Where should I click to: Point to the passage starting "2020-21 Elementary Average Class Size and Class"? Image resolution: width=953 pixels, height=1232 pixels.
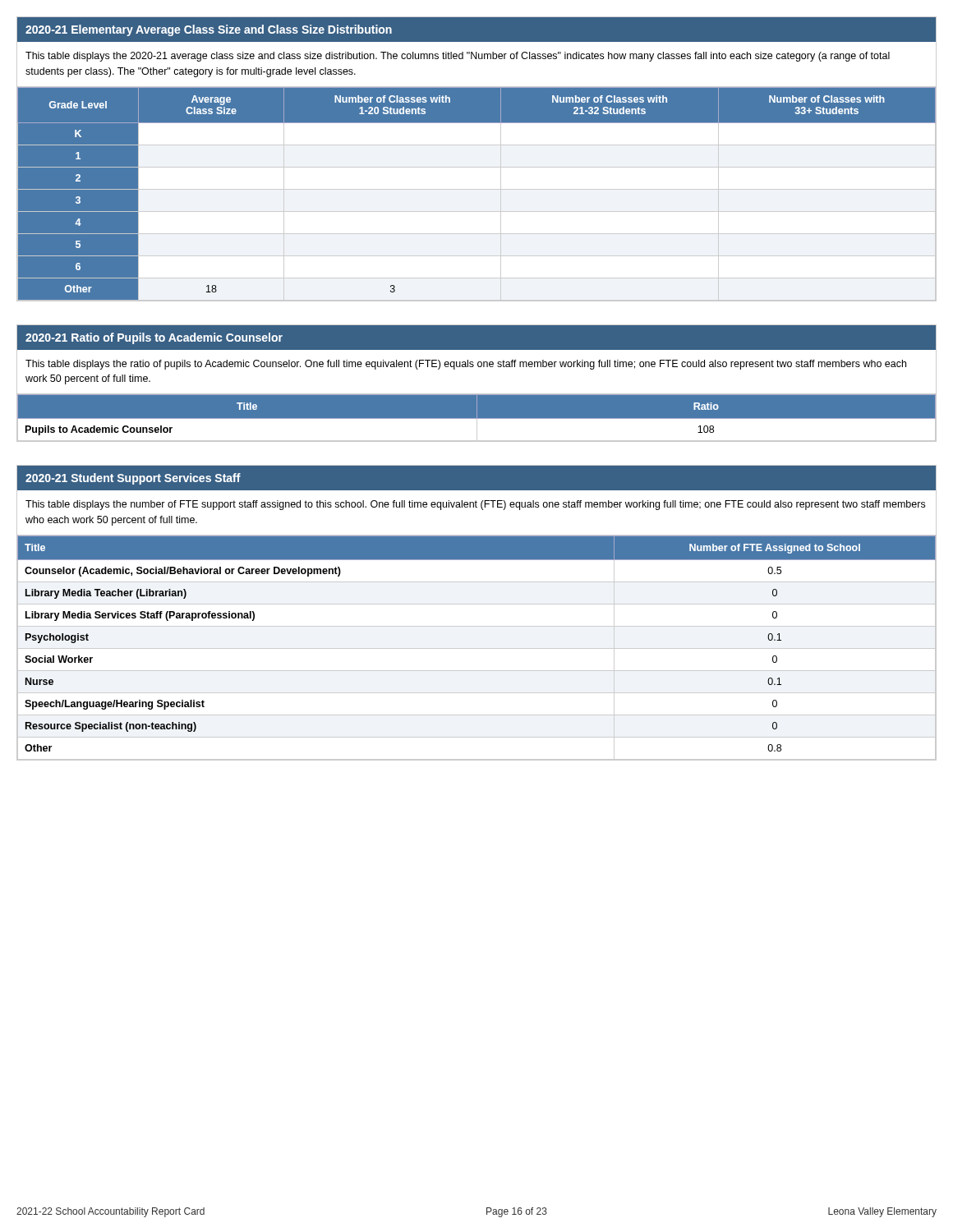click(476, 159)
